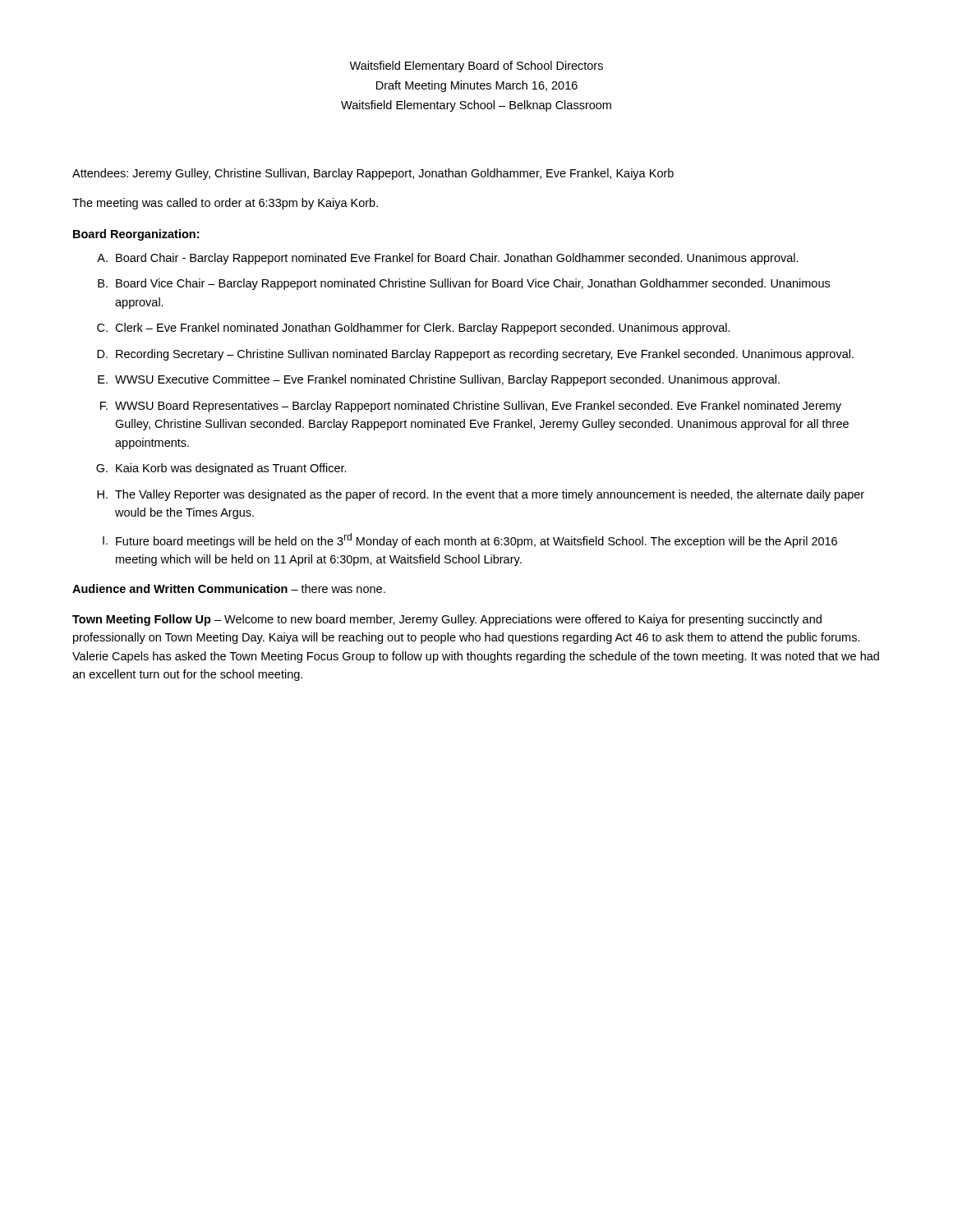
Task: Find the region starting "Audience and Written Communication – there was none."
Action: 229,589
